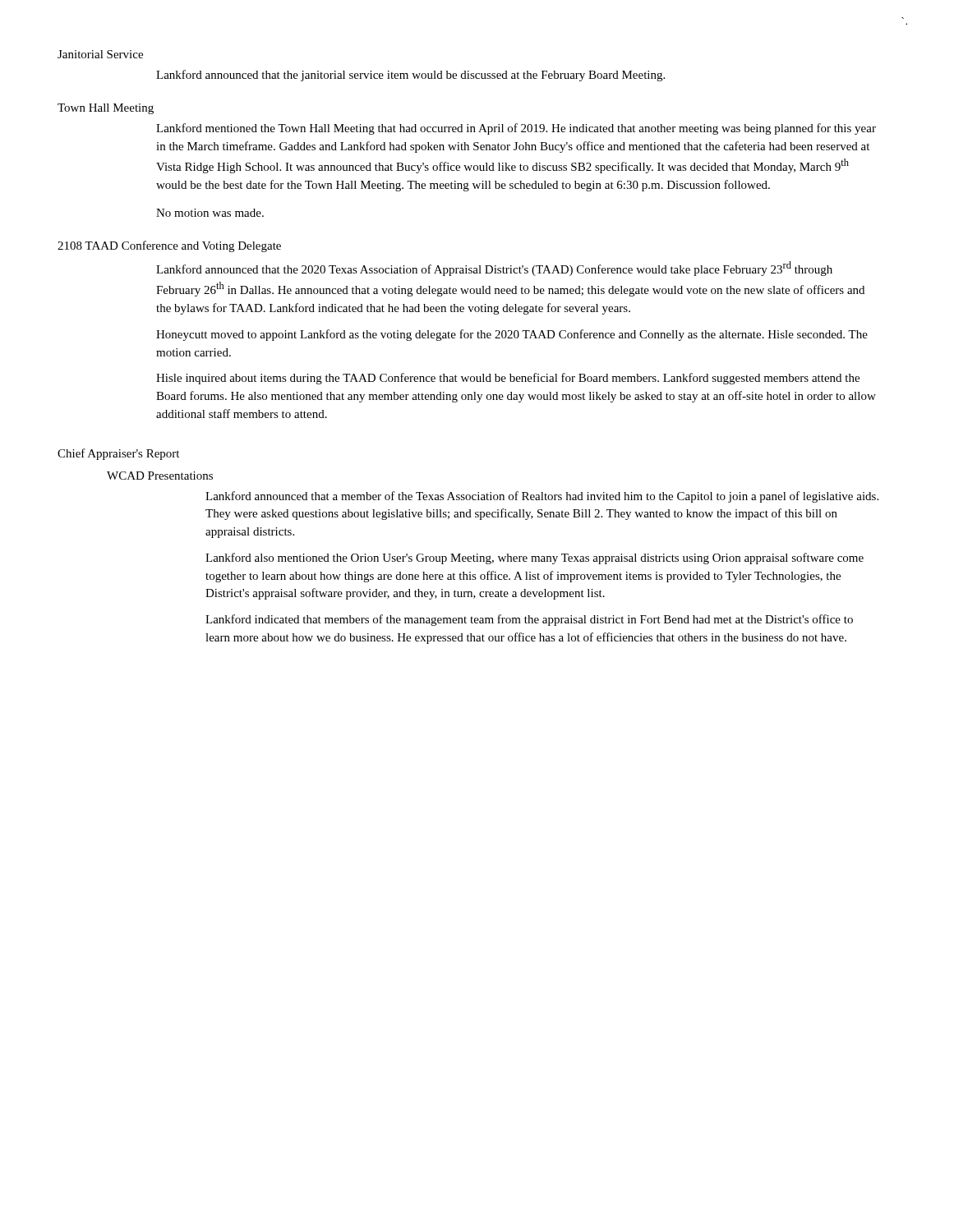The image size is (954, 1232).
Task: Locate the block of text that opens with "No motion was"
Action: (210, 213)
